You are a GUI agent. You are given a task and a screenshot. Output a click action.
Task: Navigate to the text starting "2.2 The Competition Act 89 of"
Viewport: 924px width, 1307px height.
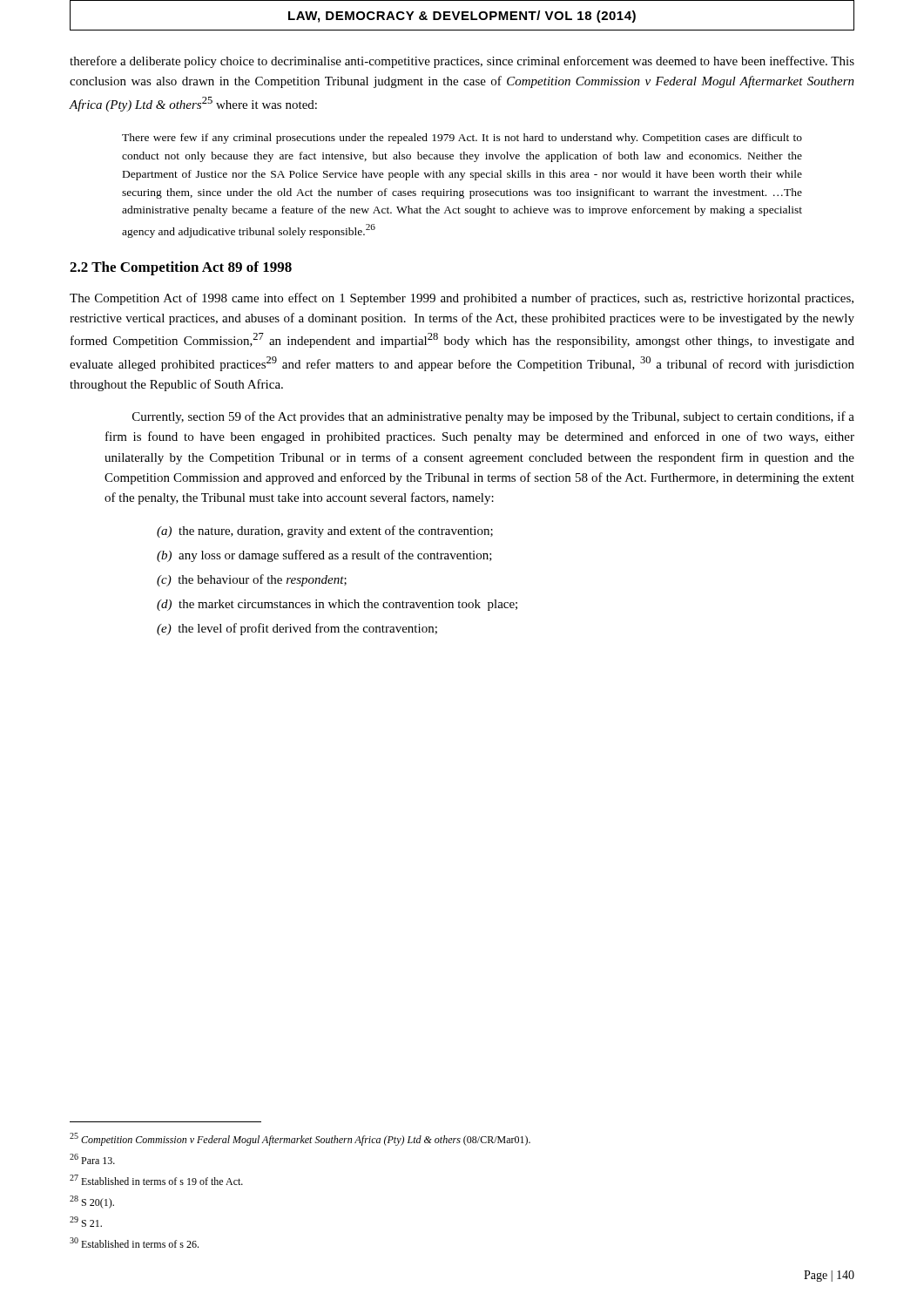click(181, 267)
